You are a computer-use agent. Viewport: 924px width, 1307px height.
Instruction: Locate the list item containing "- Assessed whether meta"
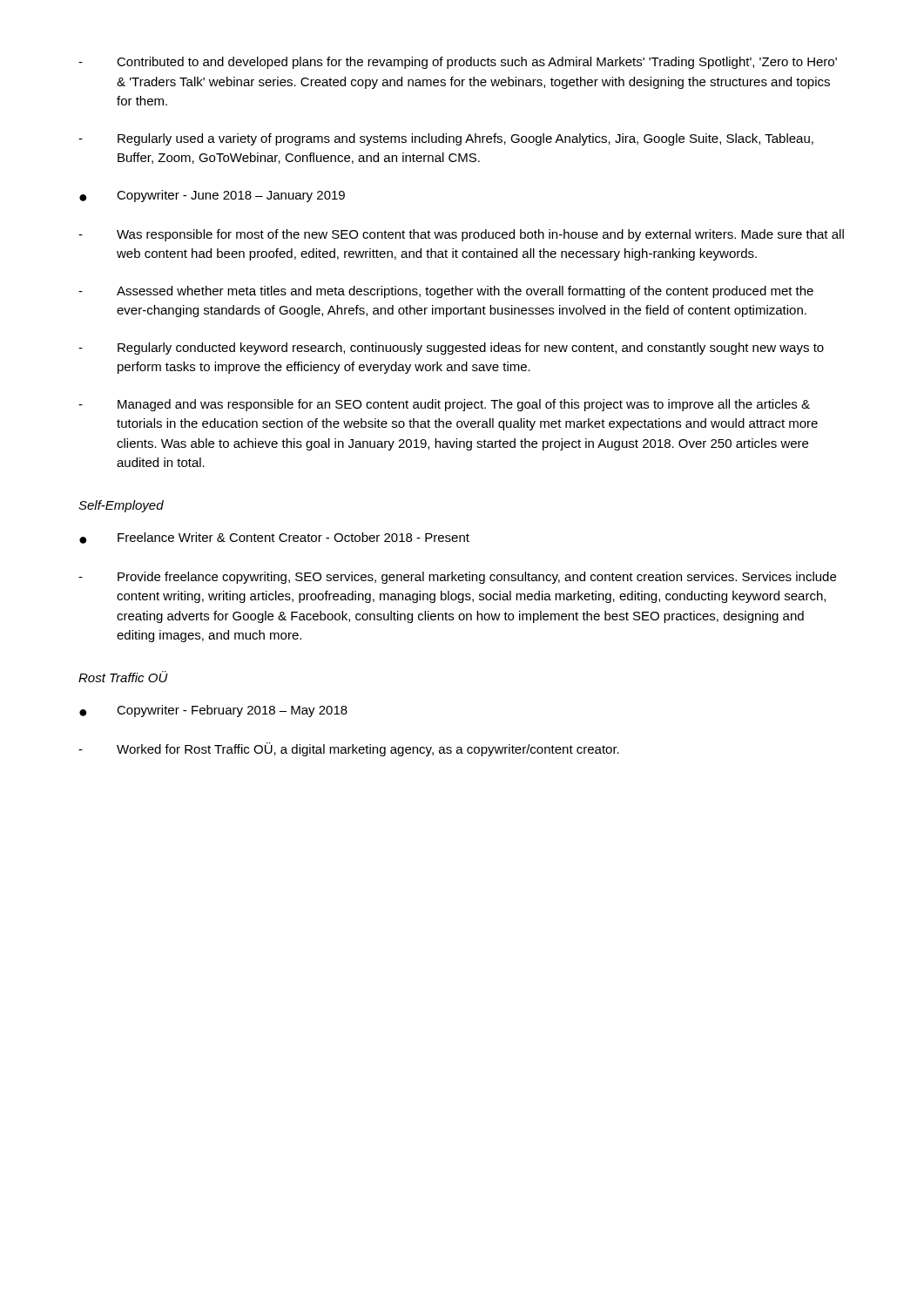coord(462,301)
